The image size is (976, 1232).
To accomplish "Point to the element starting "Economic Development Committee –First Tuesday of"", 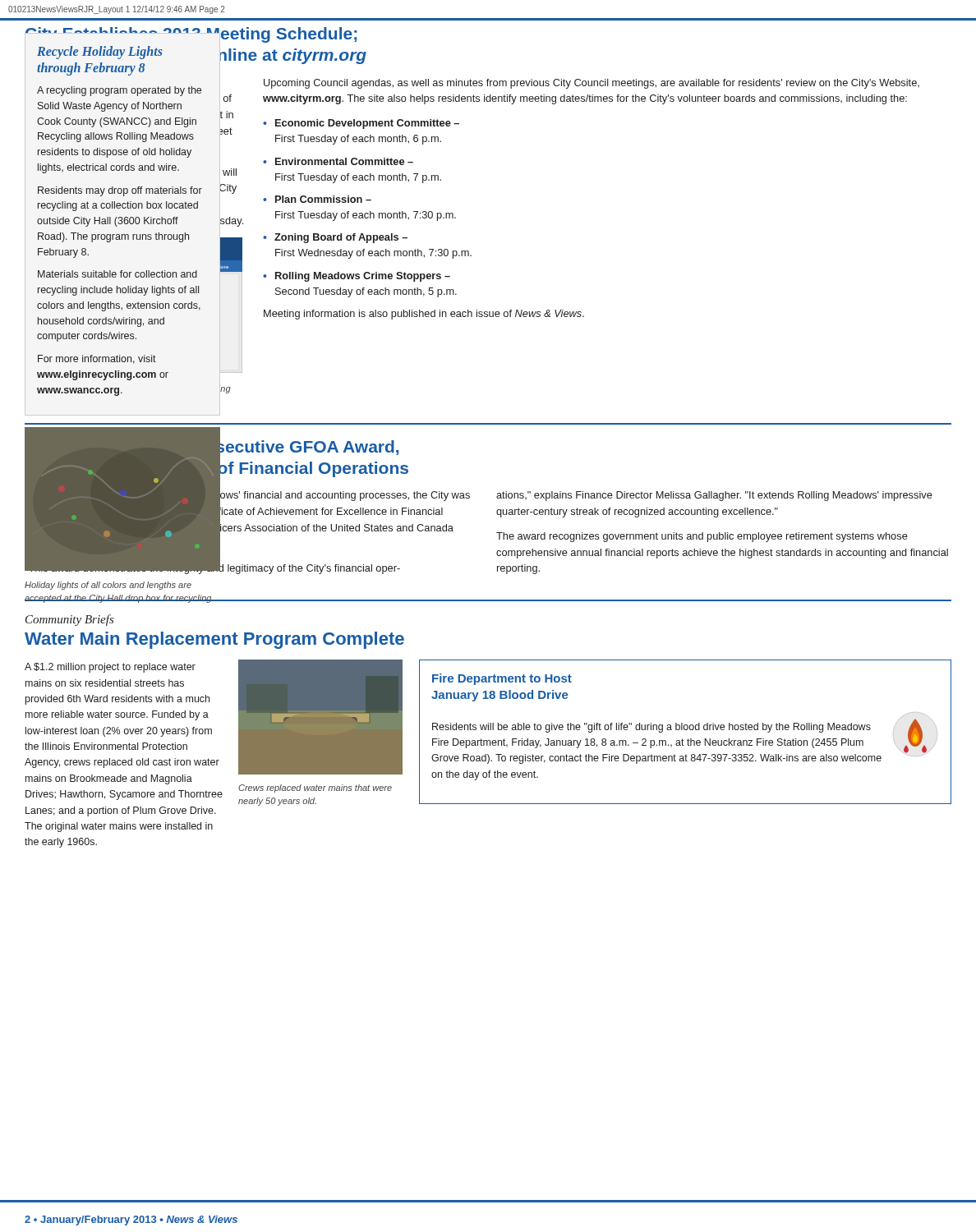I will coord(367,131).
